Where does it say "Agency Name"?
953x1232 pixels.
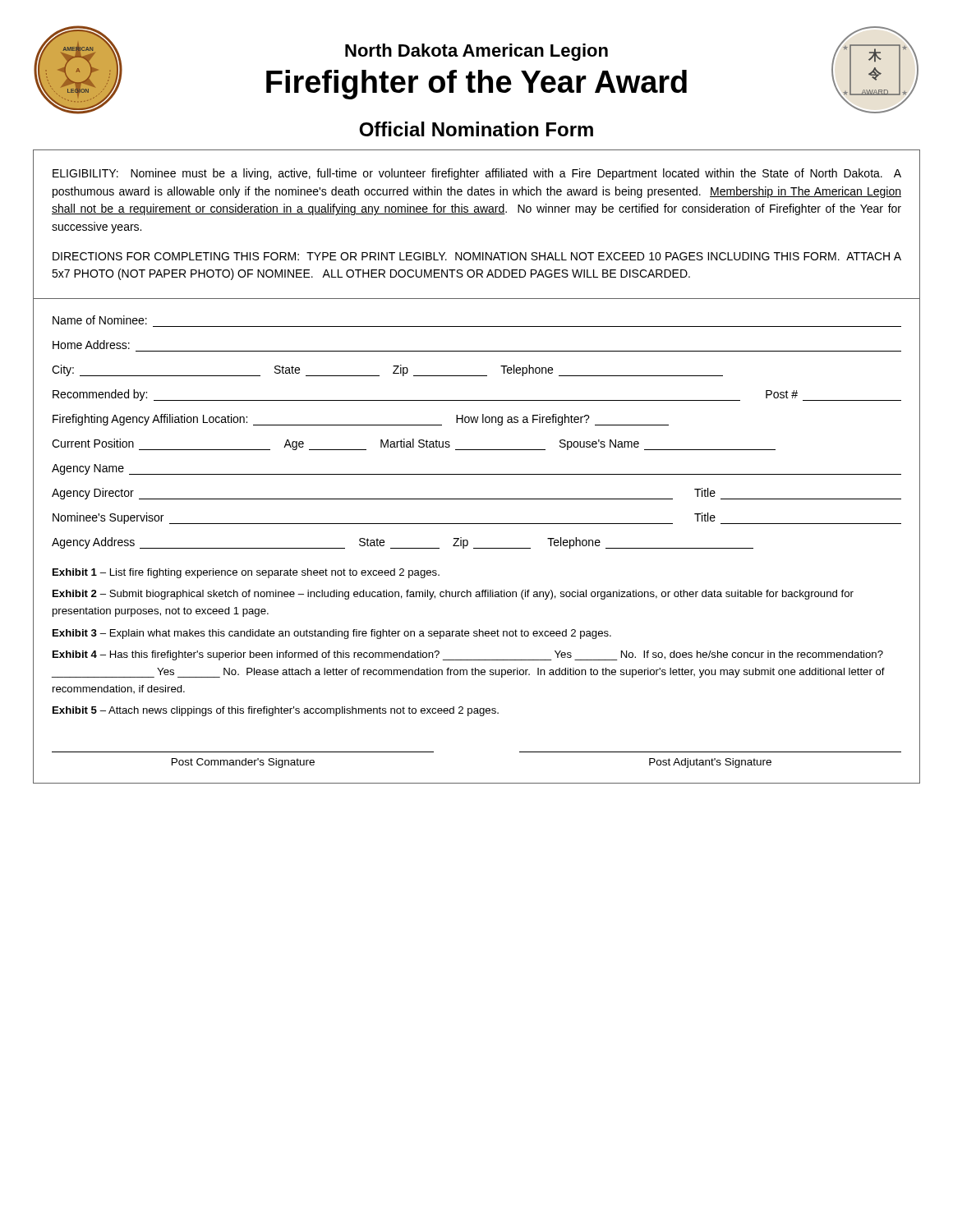tap(476, 468)
